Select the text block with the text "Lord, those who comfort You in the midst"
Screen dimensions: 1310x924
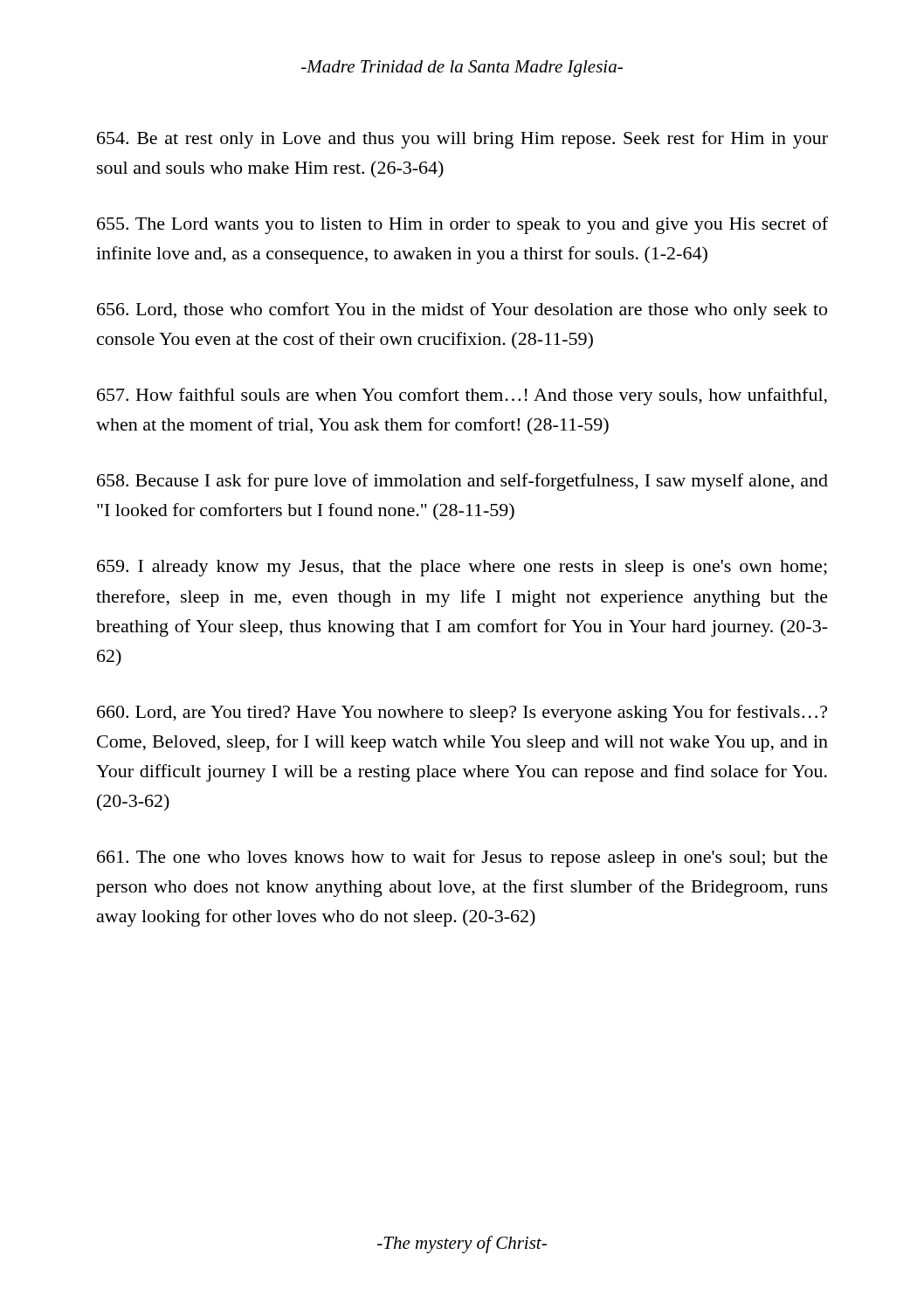pos(462,324)
